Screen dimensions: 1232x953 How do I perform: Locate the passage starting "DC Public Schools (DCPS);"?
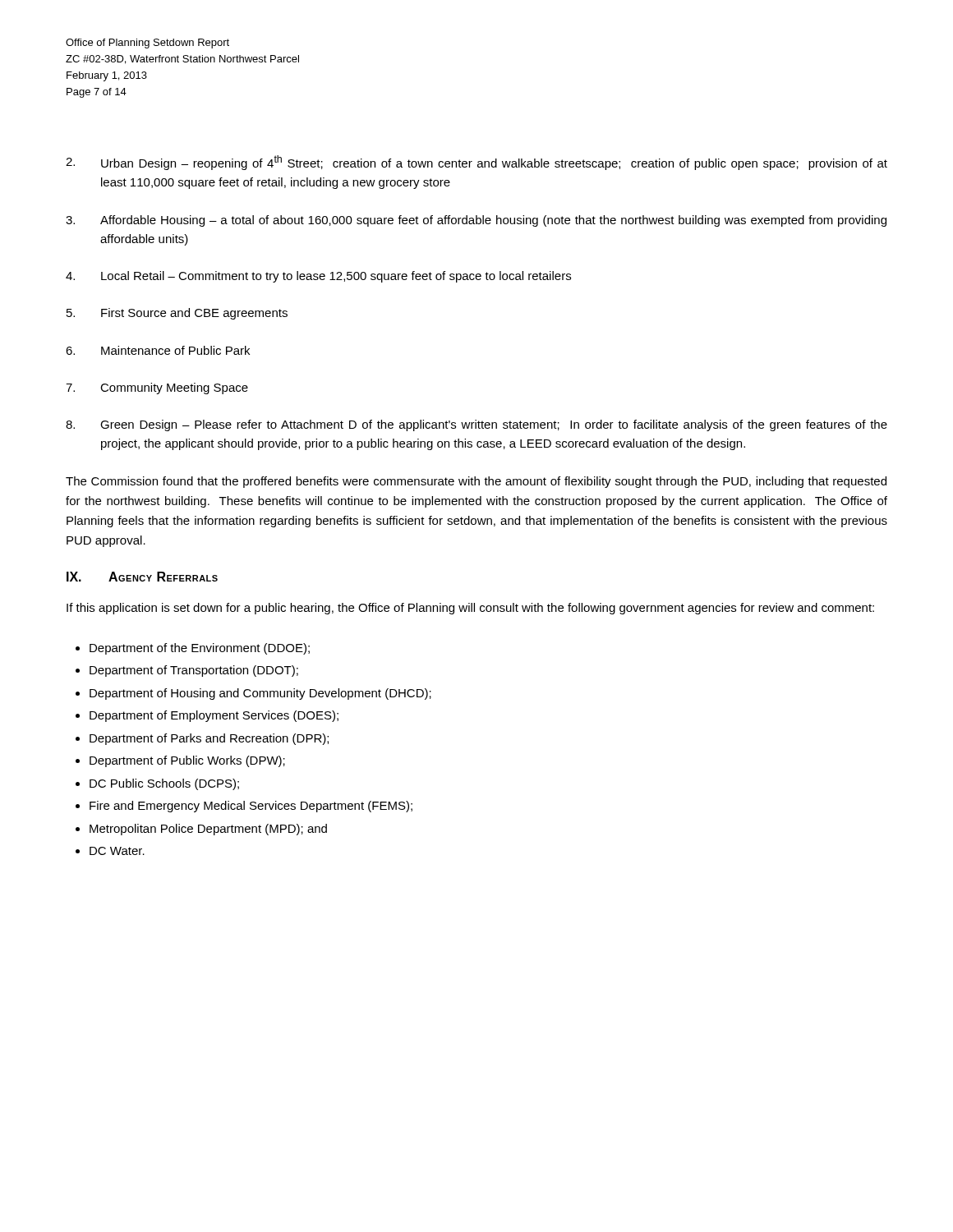coord(164,783)
